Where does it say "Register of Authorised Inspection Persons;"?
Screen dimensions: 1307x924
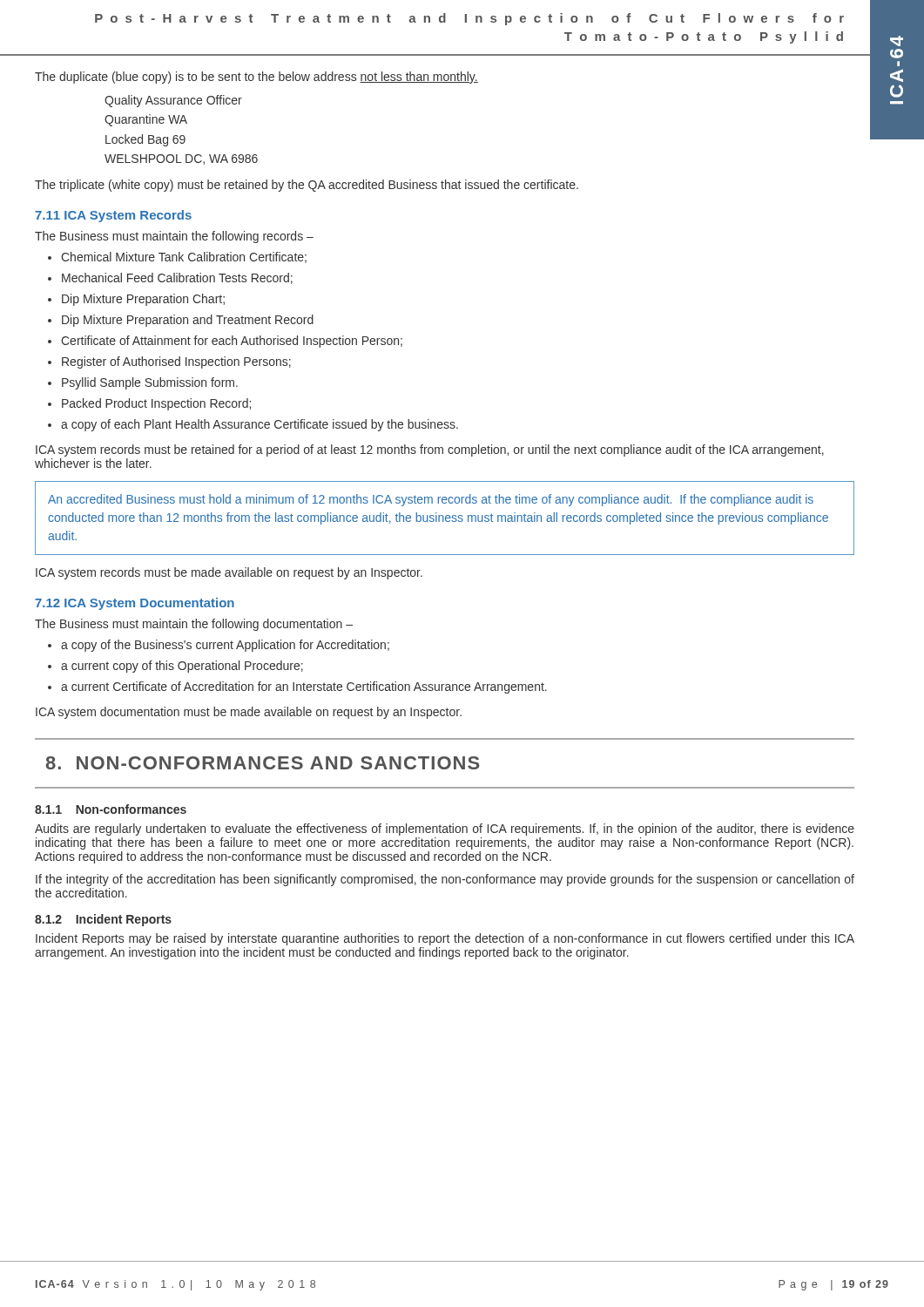point(176,361)
